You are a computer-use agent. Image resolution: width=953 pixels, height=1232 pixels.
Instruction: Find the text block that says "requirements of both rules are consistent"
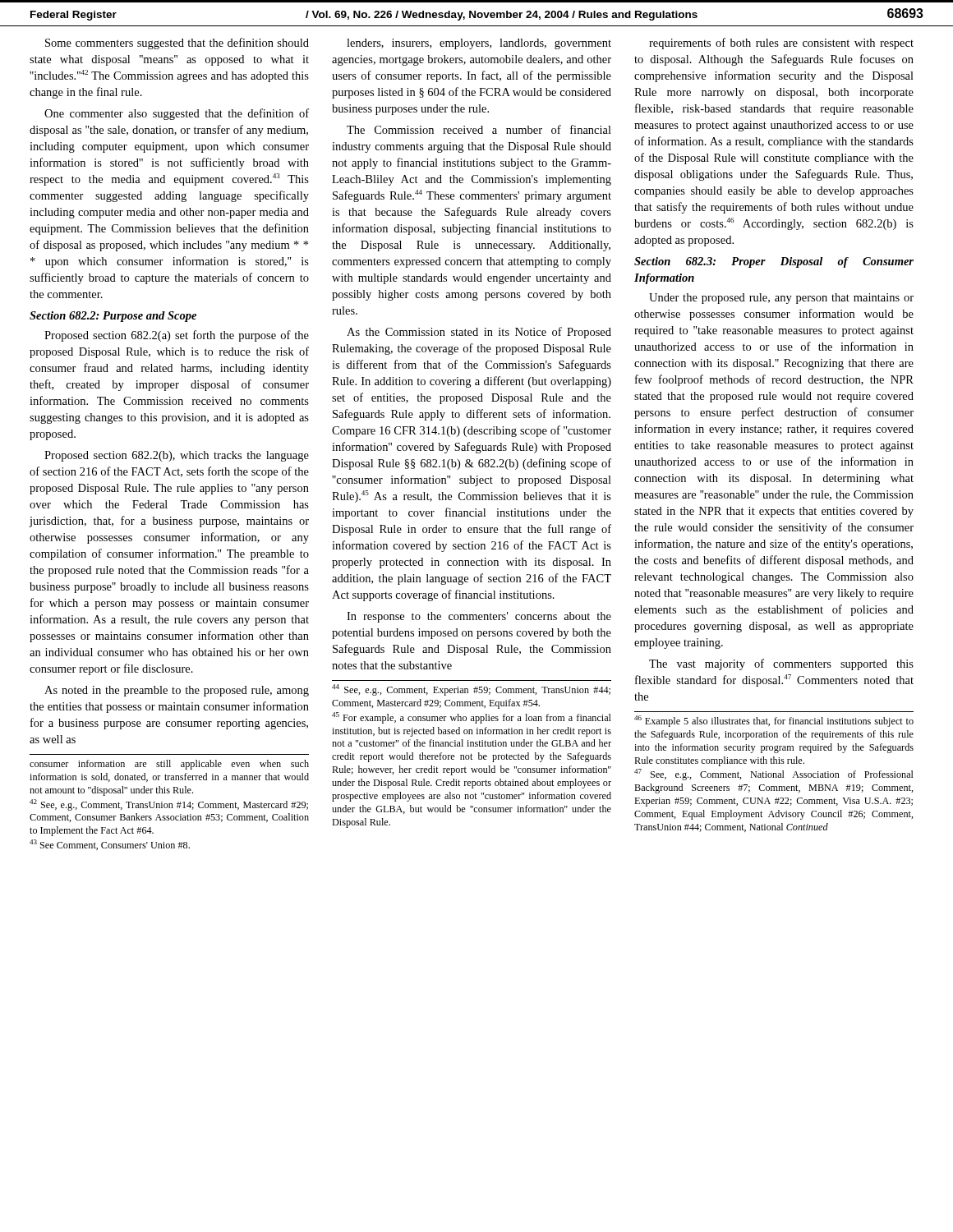774,141
